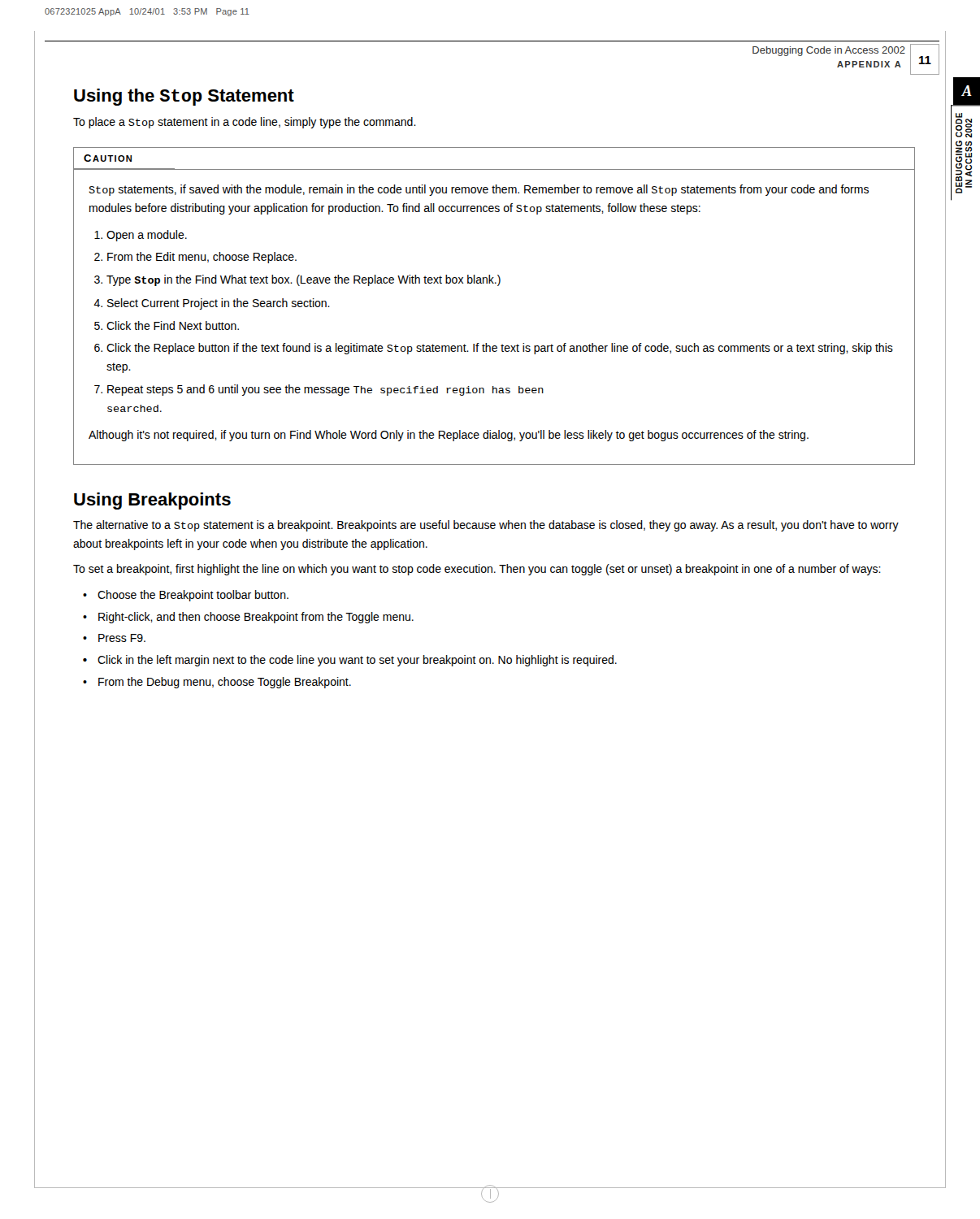The image size is (980, 1219).
Task: Select the text block that reads "To place a Stop"
Action: pyautogui.click(x=245, y=122)
